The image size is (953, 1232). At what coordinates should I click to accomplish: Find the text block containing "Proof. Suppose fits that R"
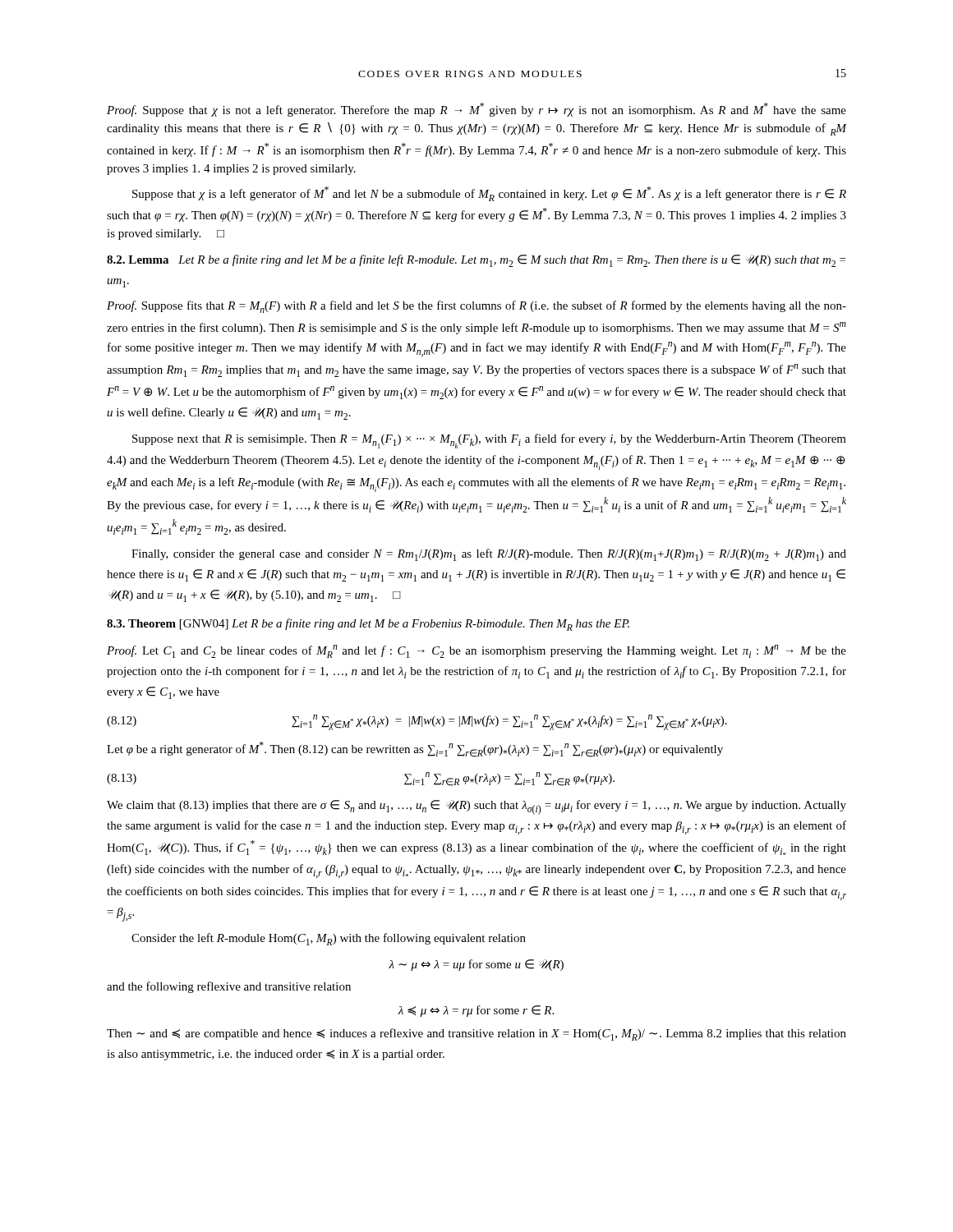point(476,452)
